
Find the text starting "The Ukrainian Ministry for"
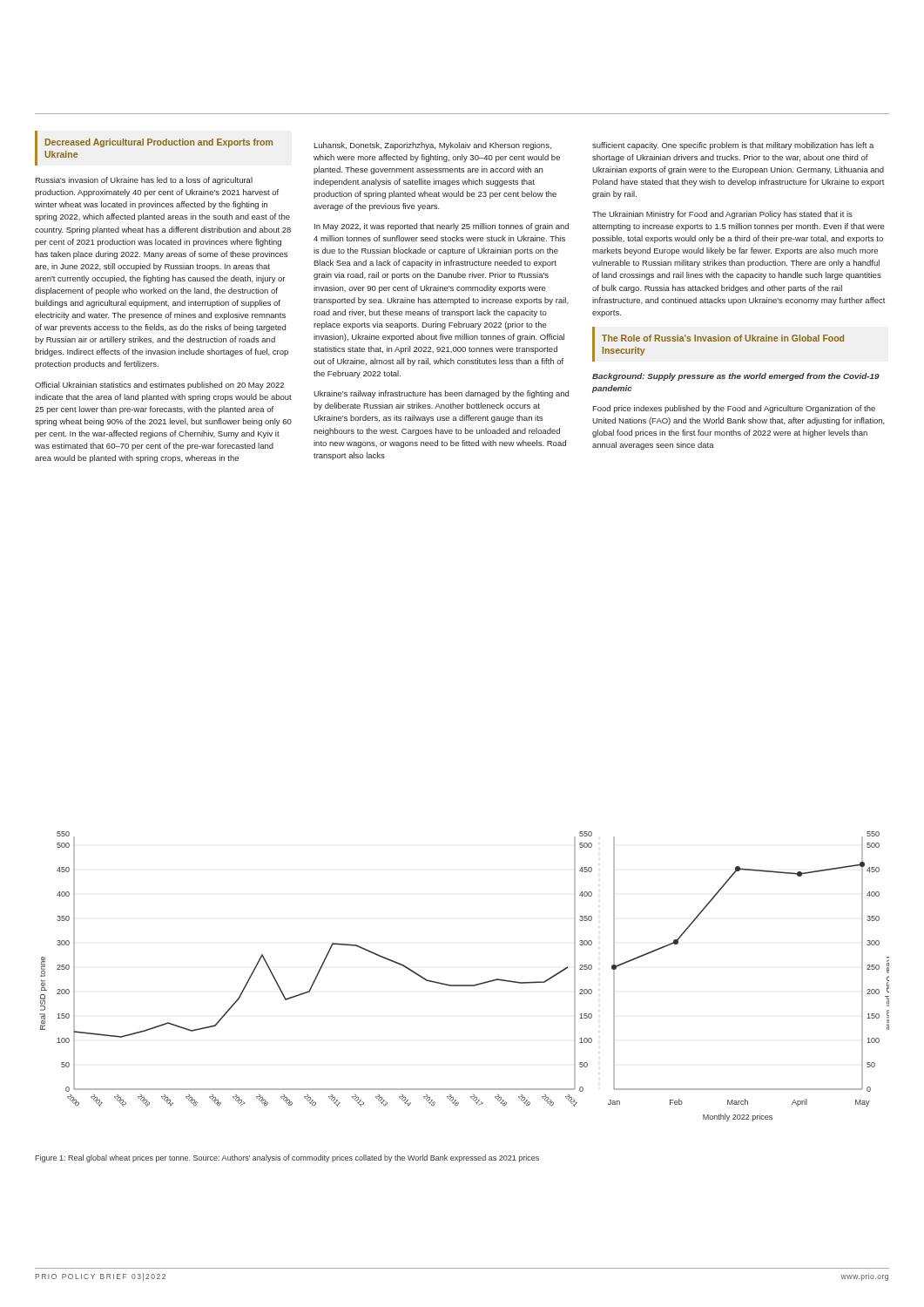click(740, 264)
